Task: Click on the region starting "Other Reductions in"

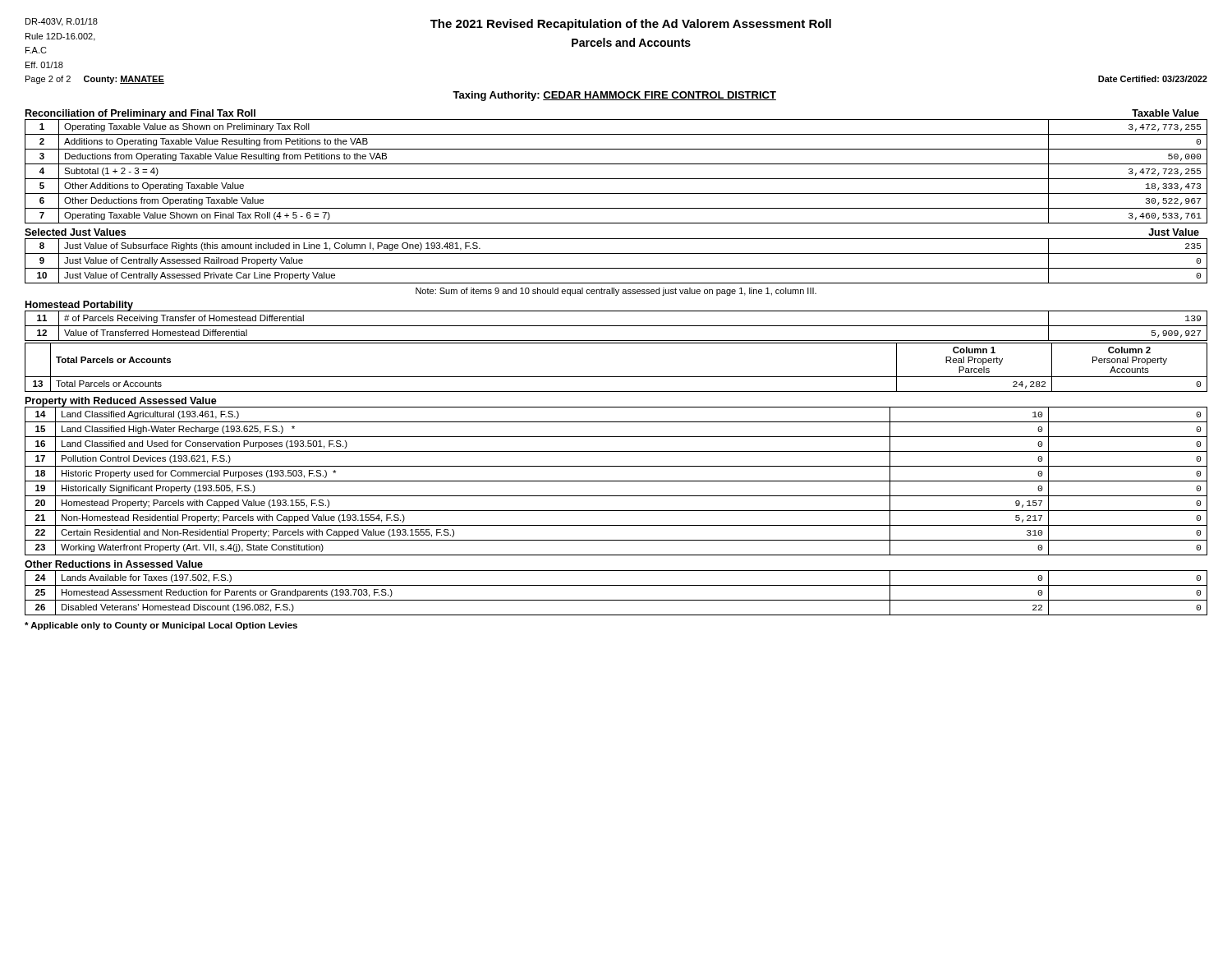Action: [x=114, y=564]
